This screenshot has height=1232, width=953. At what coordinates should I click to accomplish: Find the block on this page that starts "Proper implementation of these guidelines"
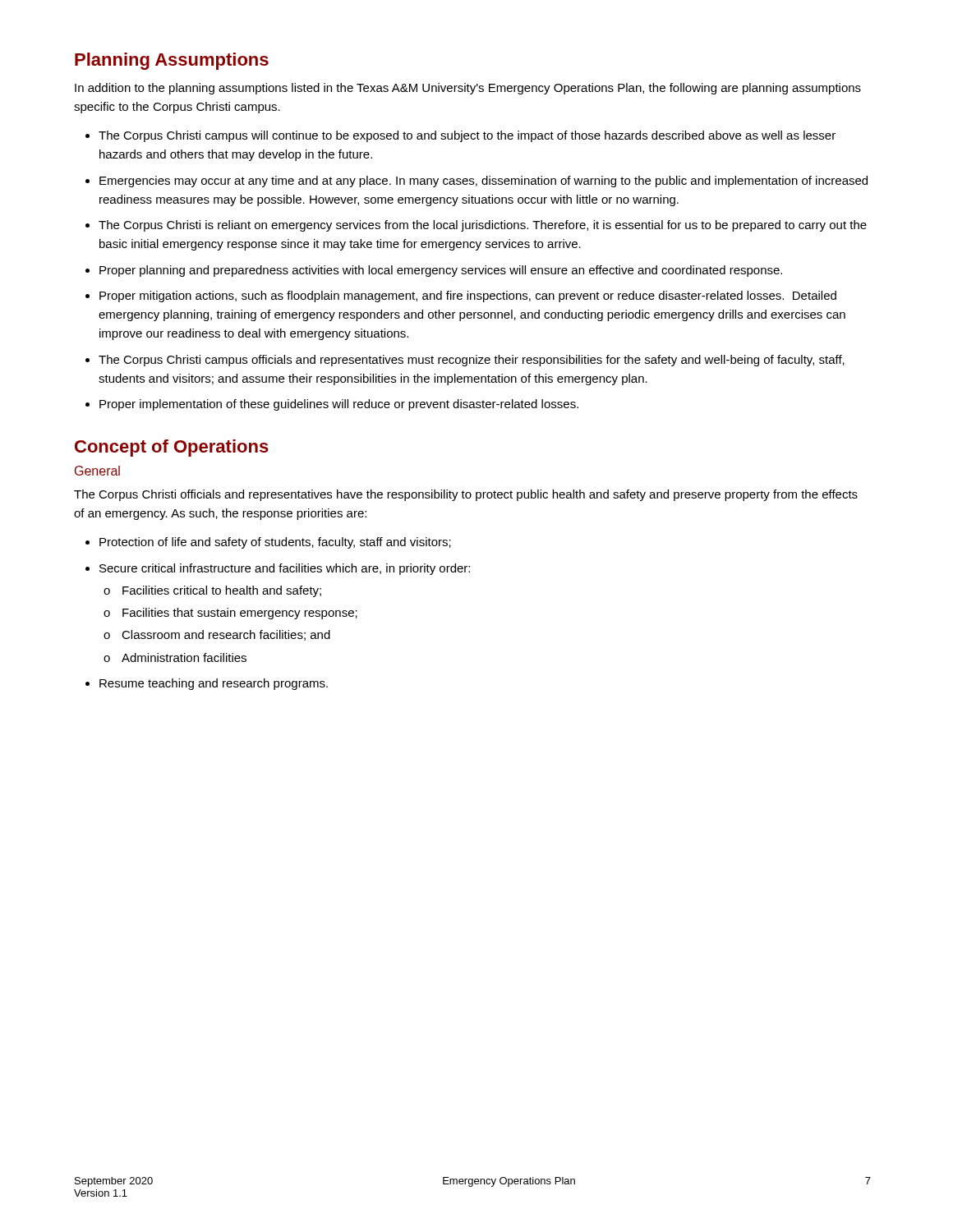[485, 404]
